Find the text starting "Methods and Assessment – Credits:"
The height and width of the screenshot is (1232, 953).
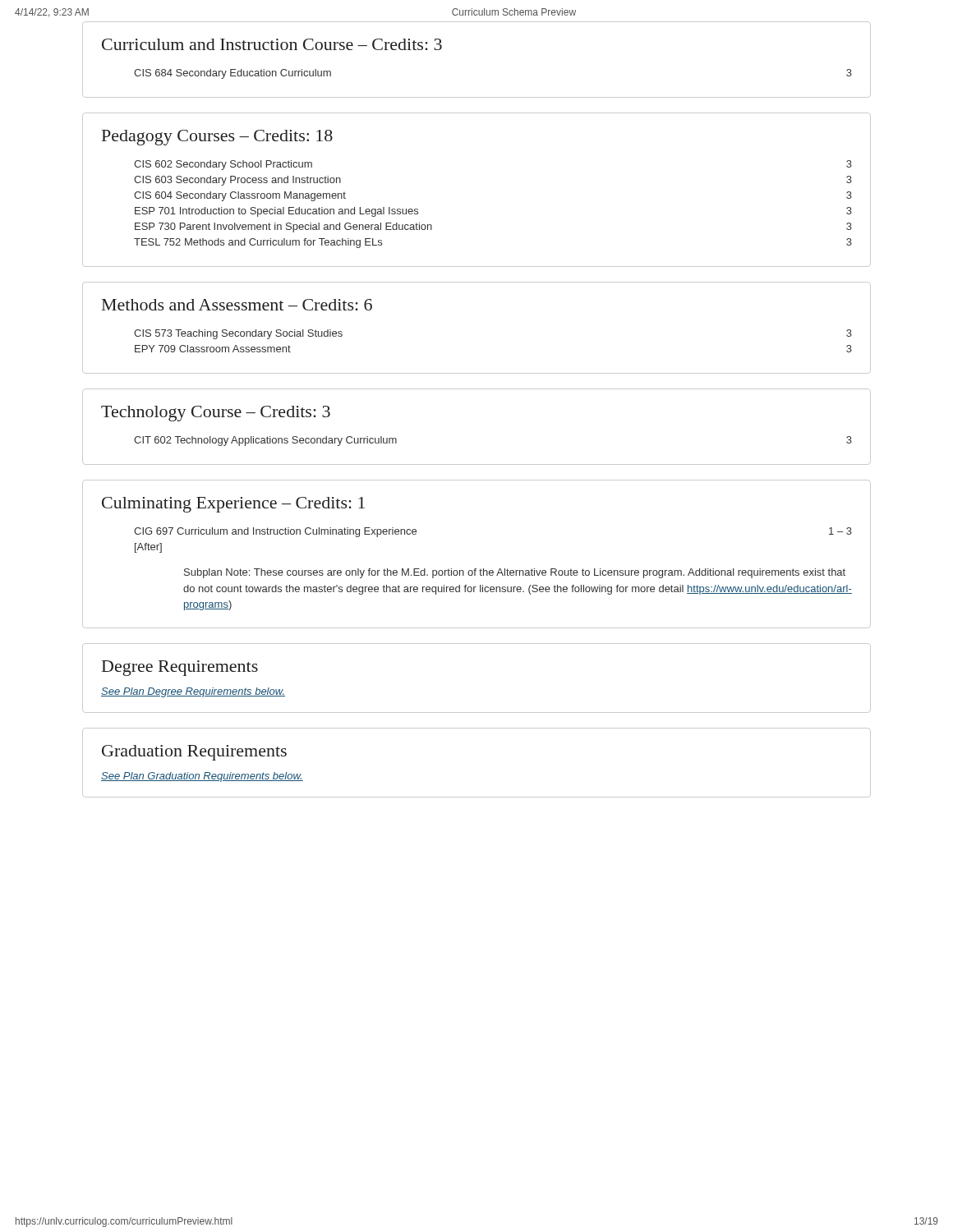click(x=237, y=304)
